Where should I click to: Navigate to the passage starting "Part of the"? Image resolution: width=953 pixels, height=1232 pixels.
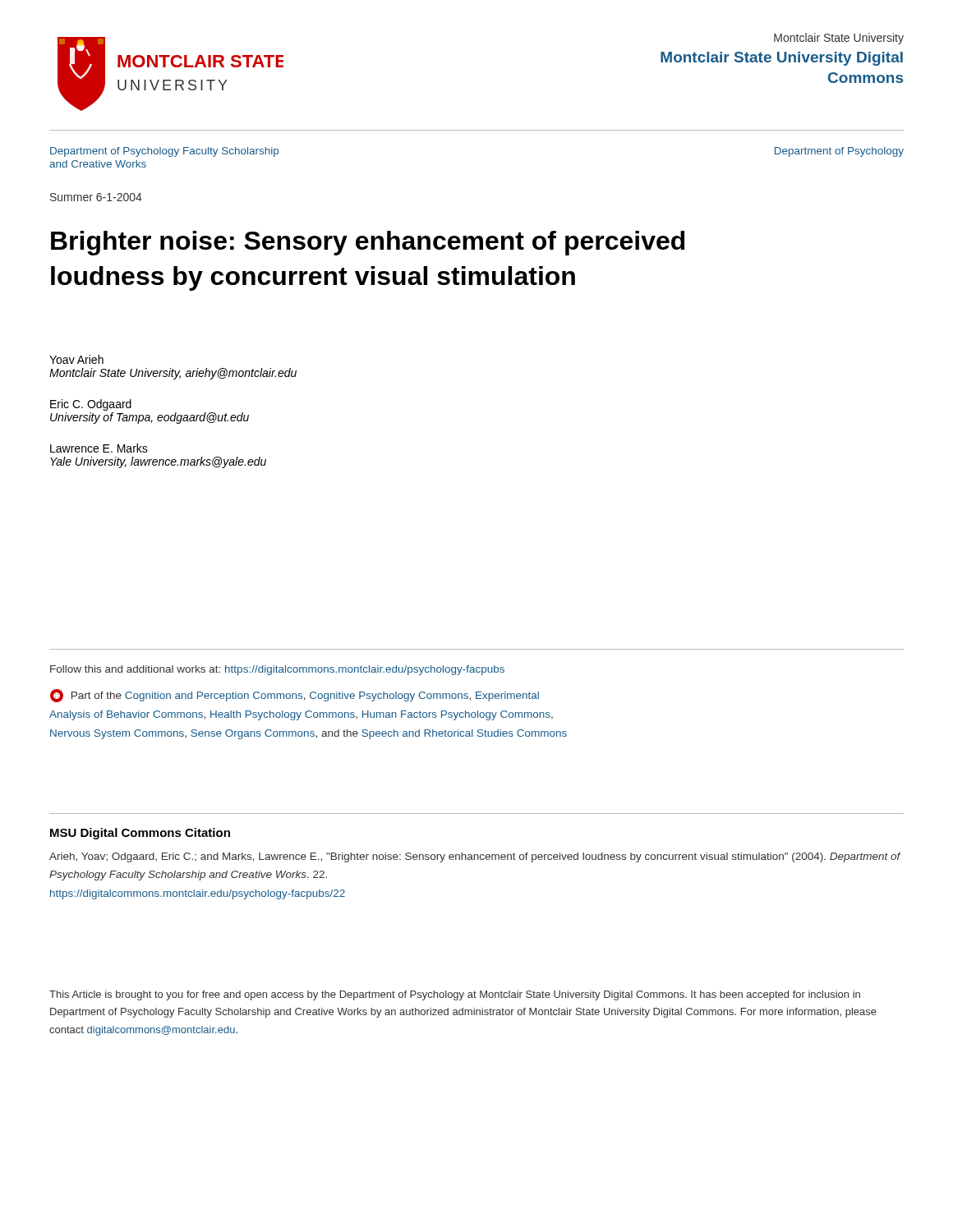308,714
